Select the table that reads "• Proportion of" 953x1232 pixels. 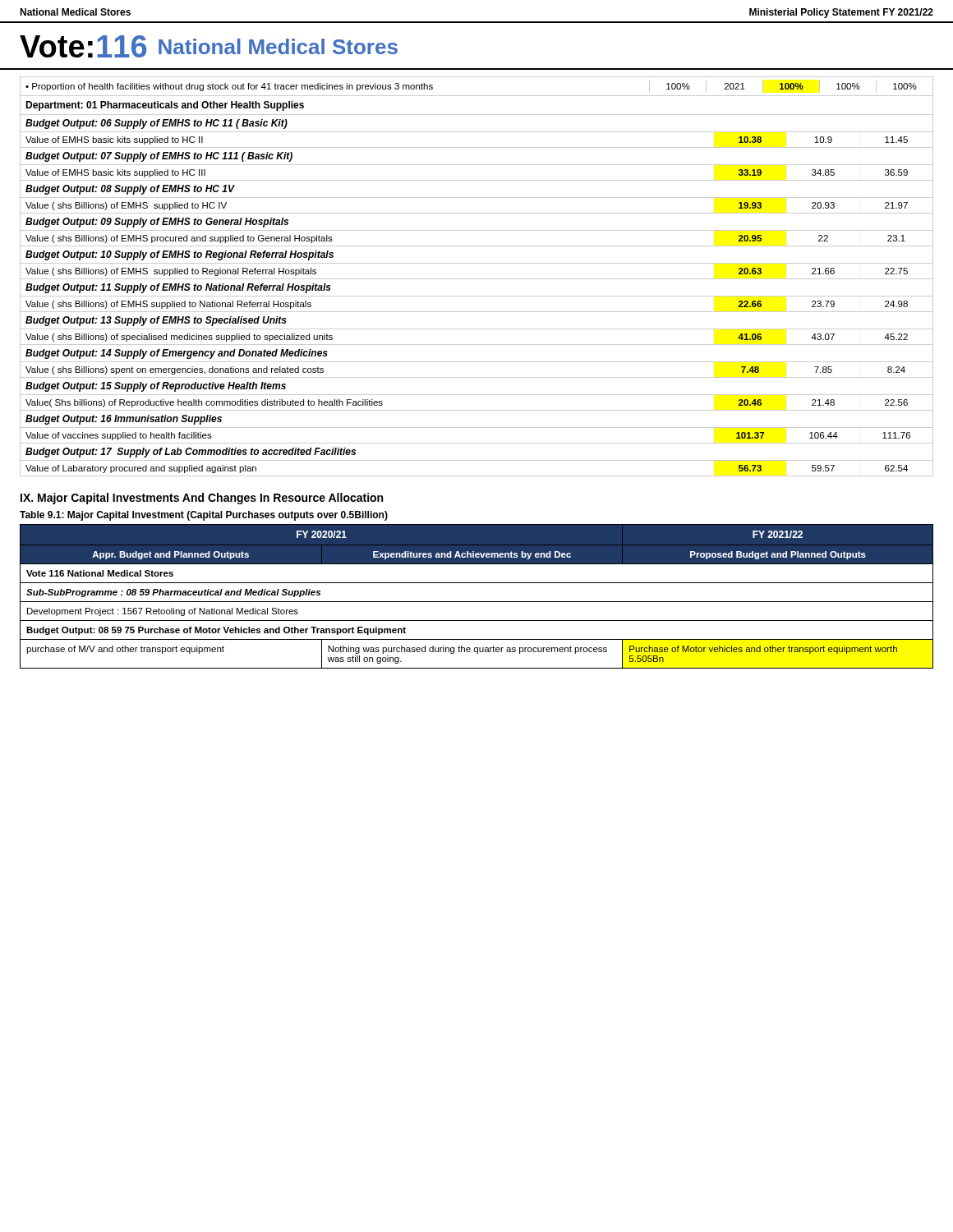click(476, 276)
